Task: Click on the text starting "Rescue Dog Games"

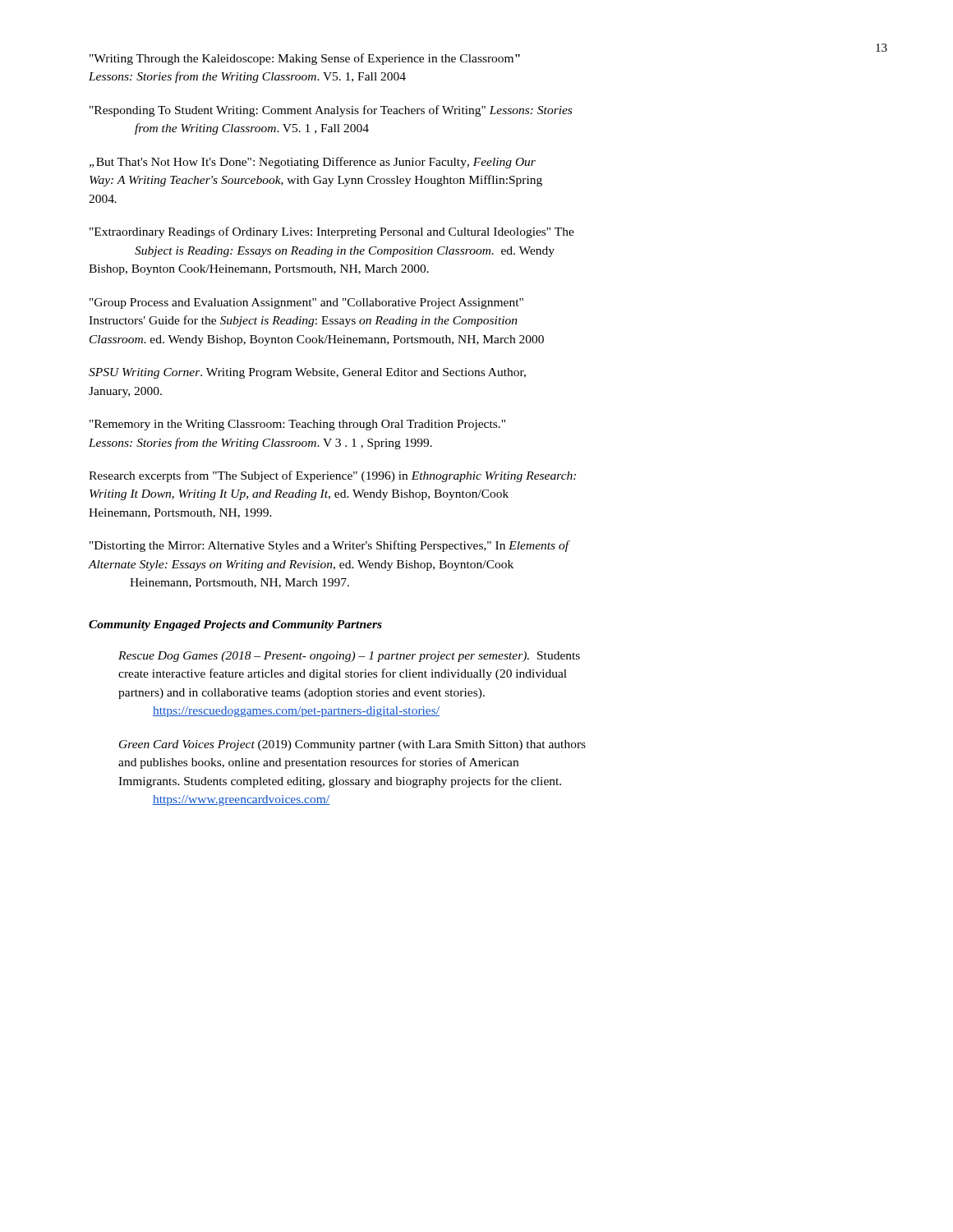Action: coord(503,683)
